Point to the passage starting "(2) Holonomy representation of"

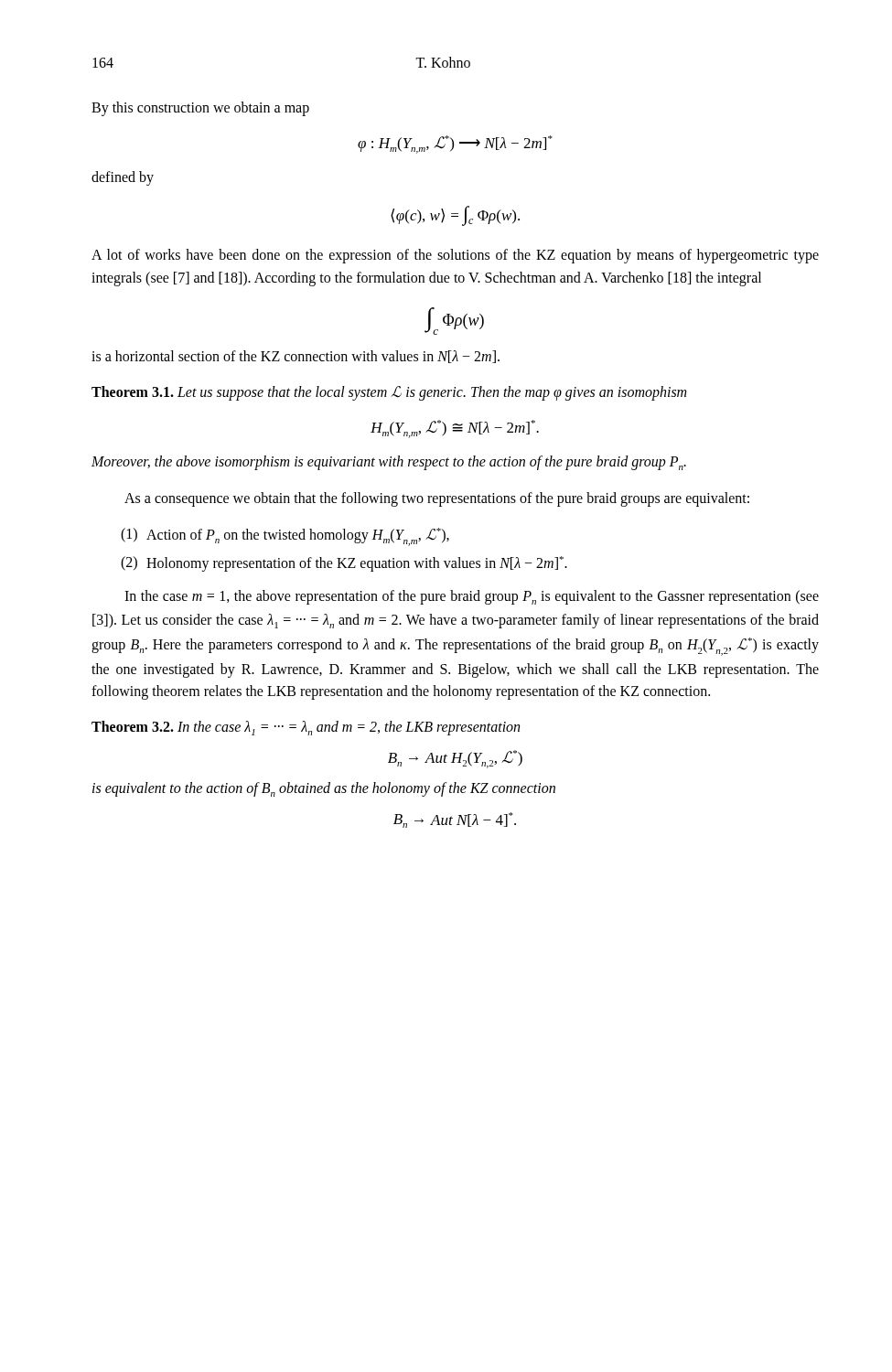(x=455, y=564)
